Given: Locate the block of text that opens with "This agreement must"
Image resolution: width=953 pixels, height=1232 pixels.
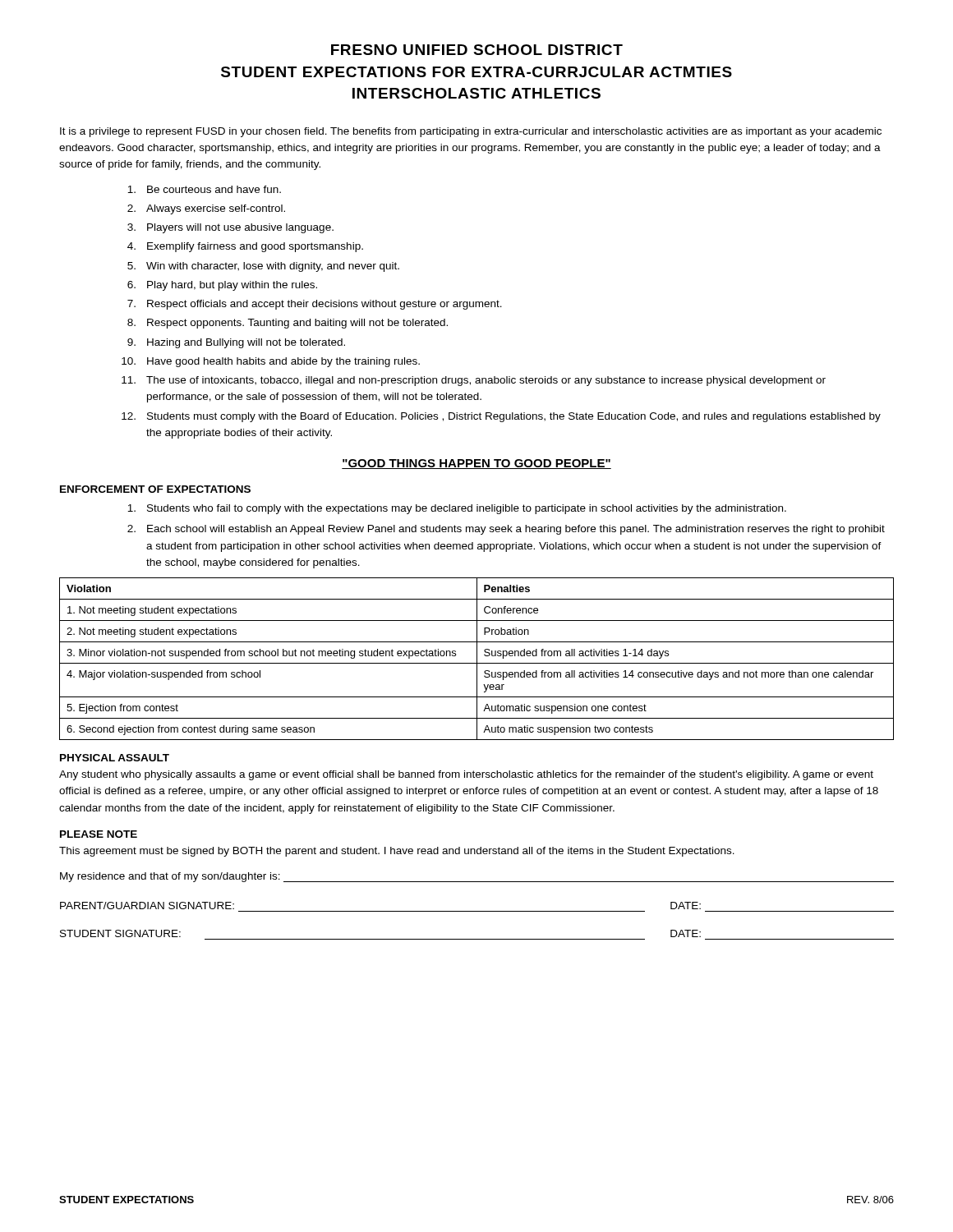Looking at the screenshot, I should coord(397,850).
